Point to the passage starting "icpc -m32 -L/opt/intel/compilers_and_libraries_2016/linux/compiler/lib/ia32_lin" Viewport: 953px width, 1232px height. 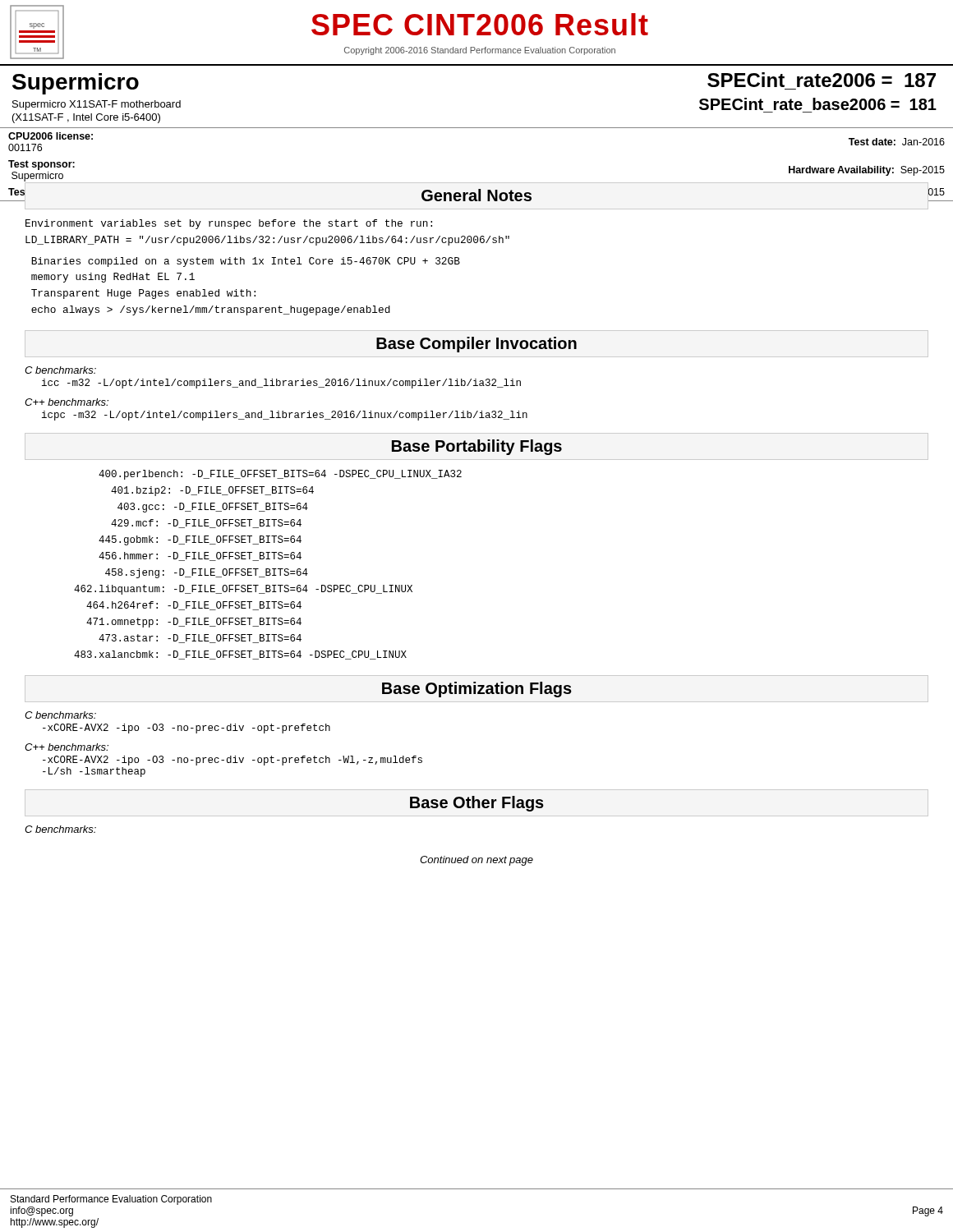[285, 416]
